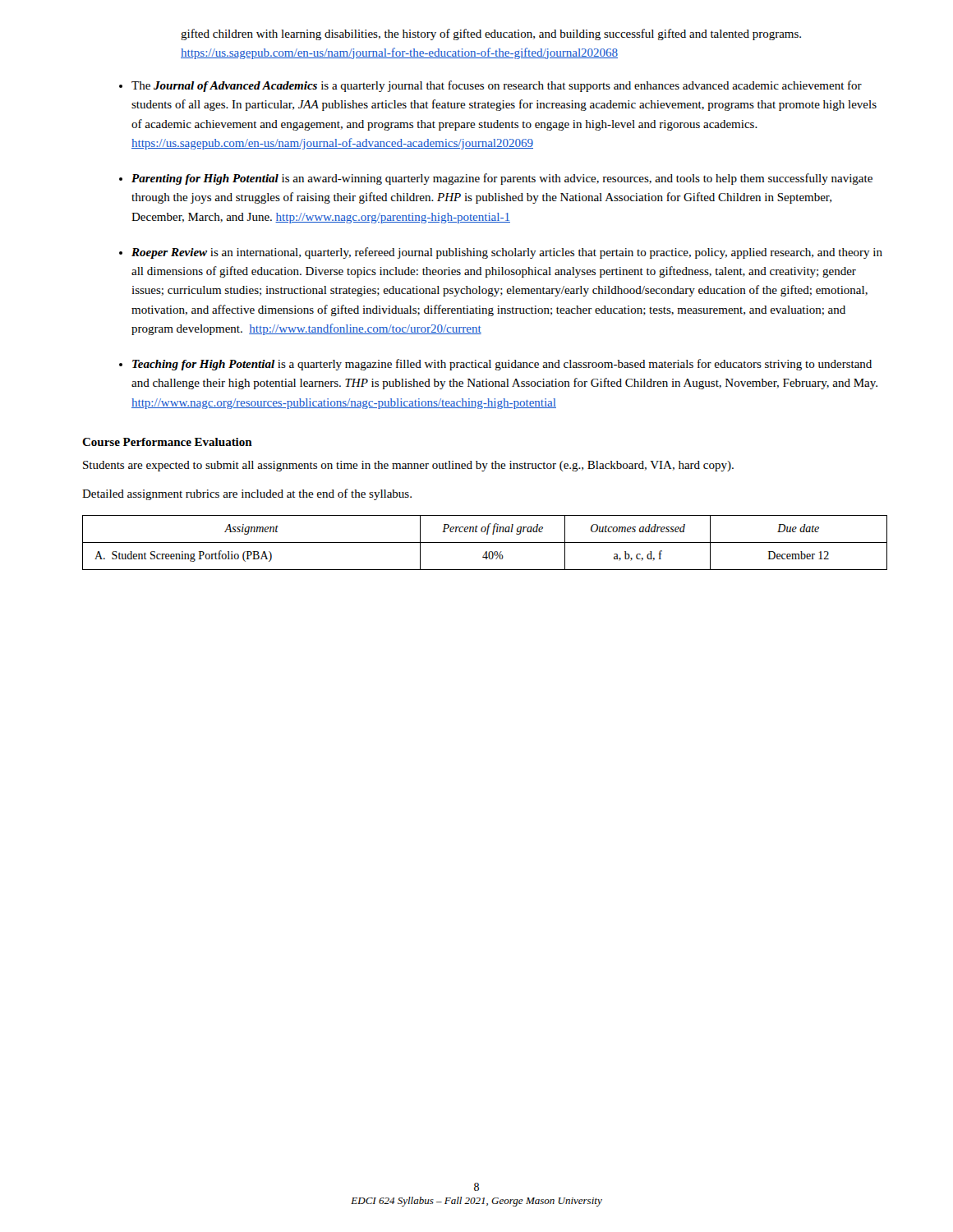The height and width of the screenshot is (1232, 953).
Task: Find the section header
Action: (167, 442)
